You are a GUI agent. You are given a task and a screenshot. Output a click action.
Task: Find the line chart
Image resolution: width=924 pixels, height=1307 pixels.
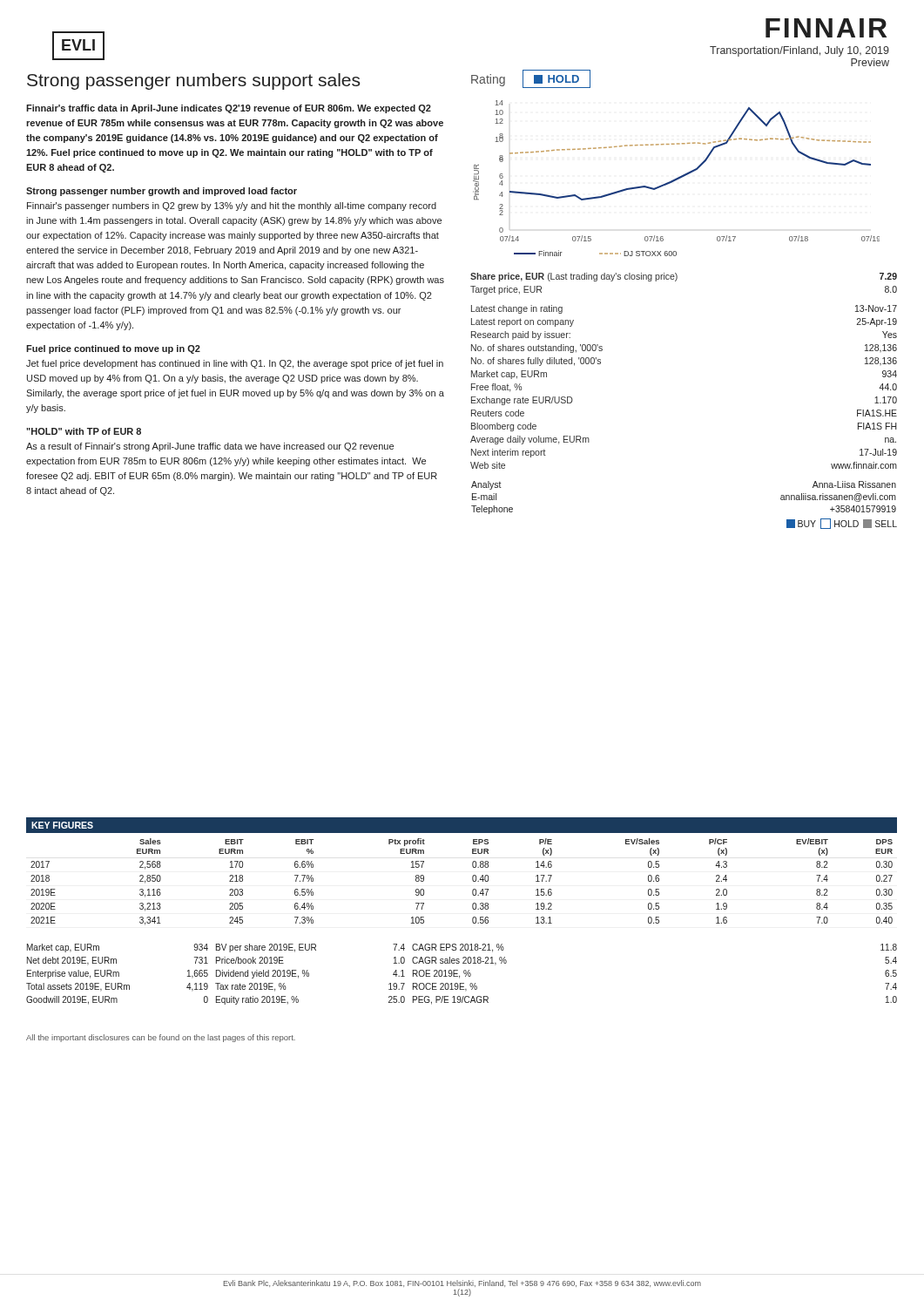(684, 179)
